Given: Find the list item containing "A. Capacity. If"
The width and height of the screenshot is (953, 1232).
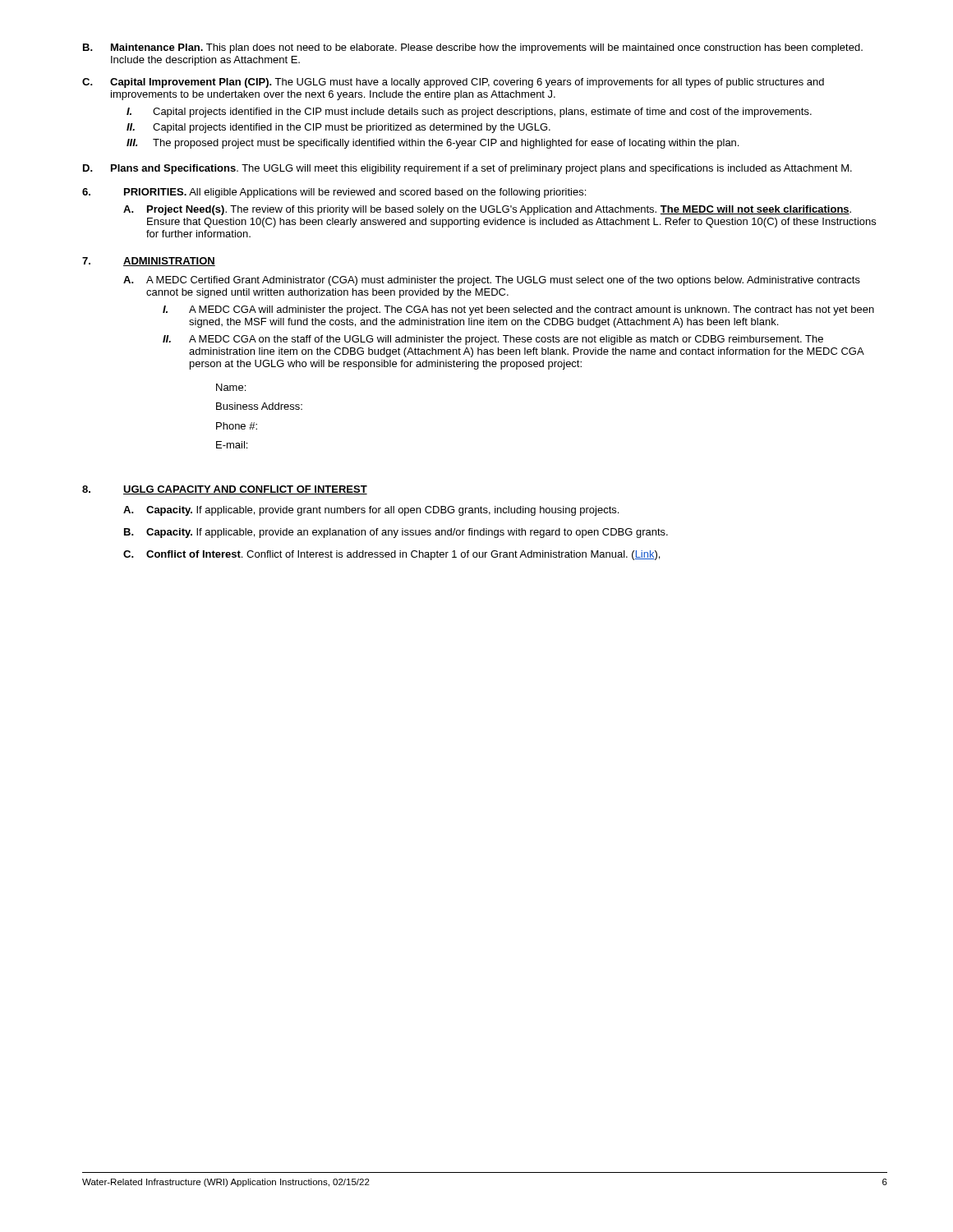Looking at the screenshot, I should coord(505,509).
